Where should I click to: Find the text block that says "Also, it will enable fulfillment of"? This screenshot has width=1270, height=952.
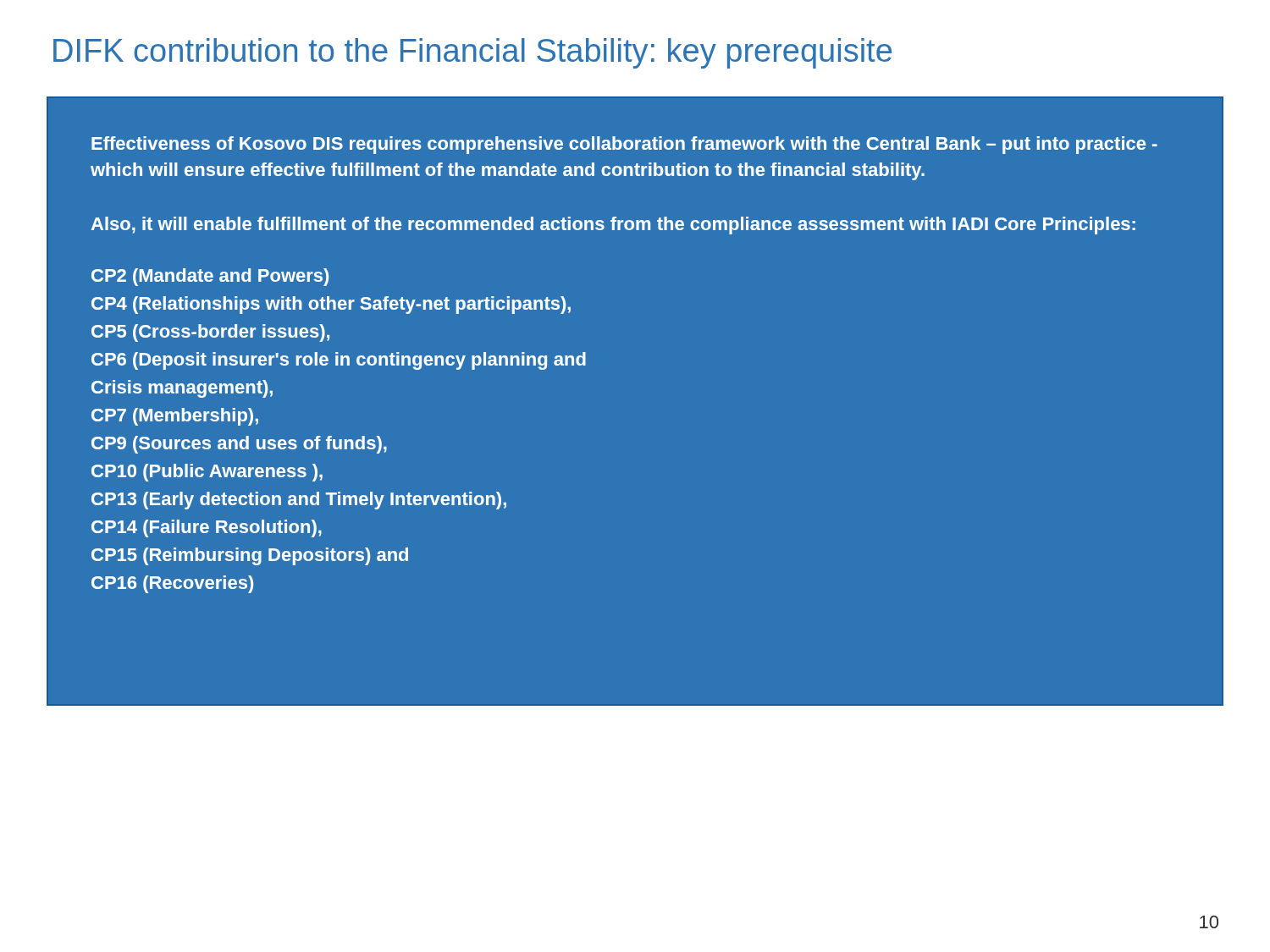click(614, 224)
